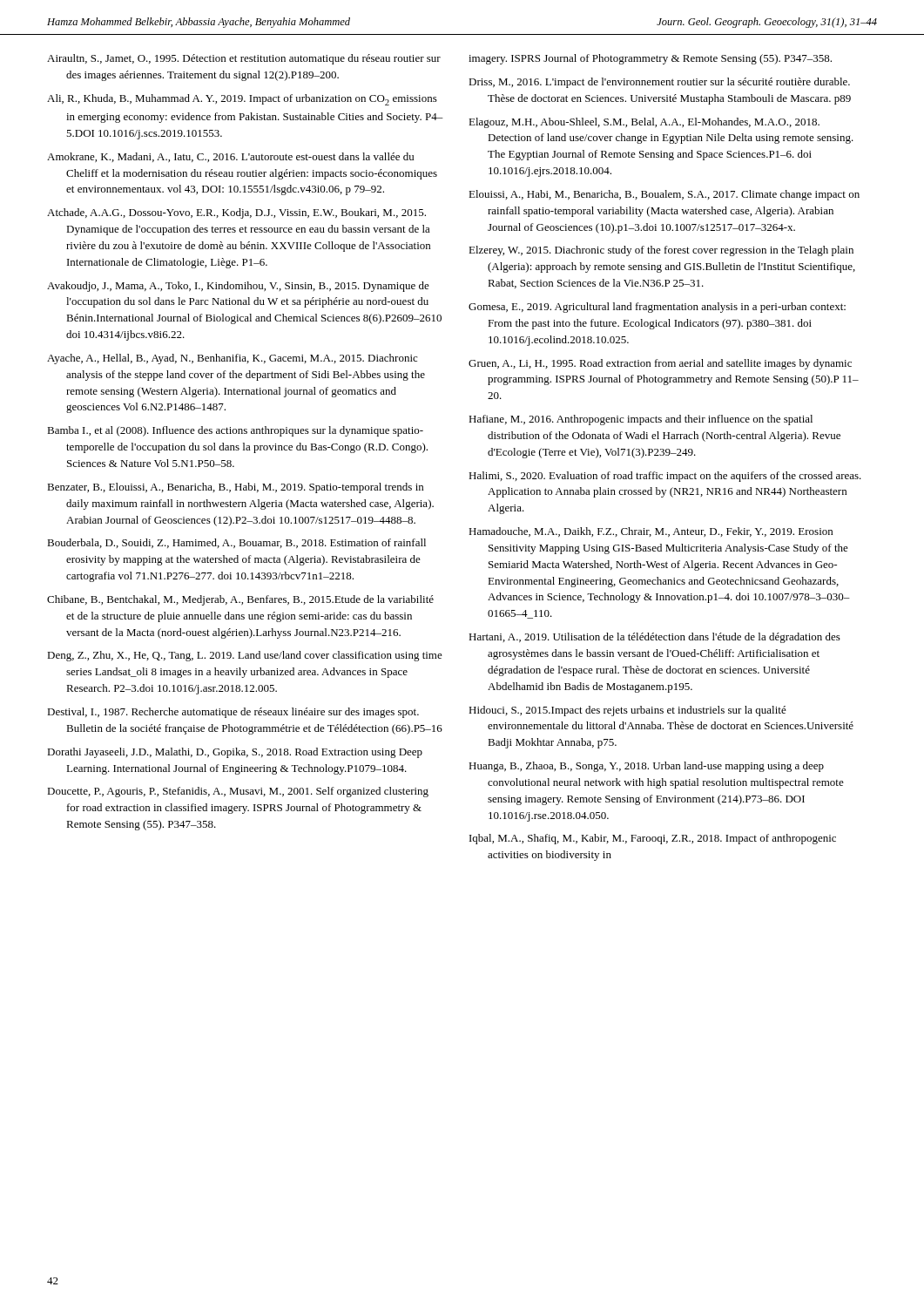Screen dimensions: 1307x924
Task: Click on the passage starting "Elouissi, A., Habi,"
Action: (x=664, y=210)
